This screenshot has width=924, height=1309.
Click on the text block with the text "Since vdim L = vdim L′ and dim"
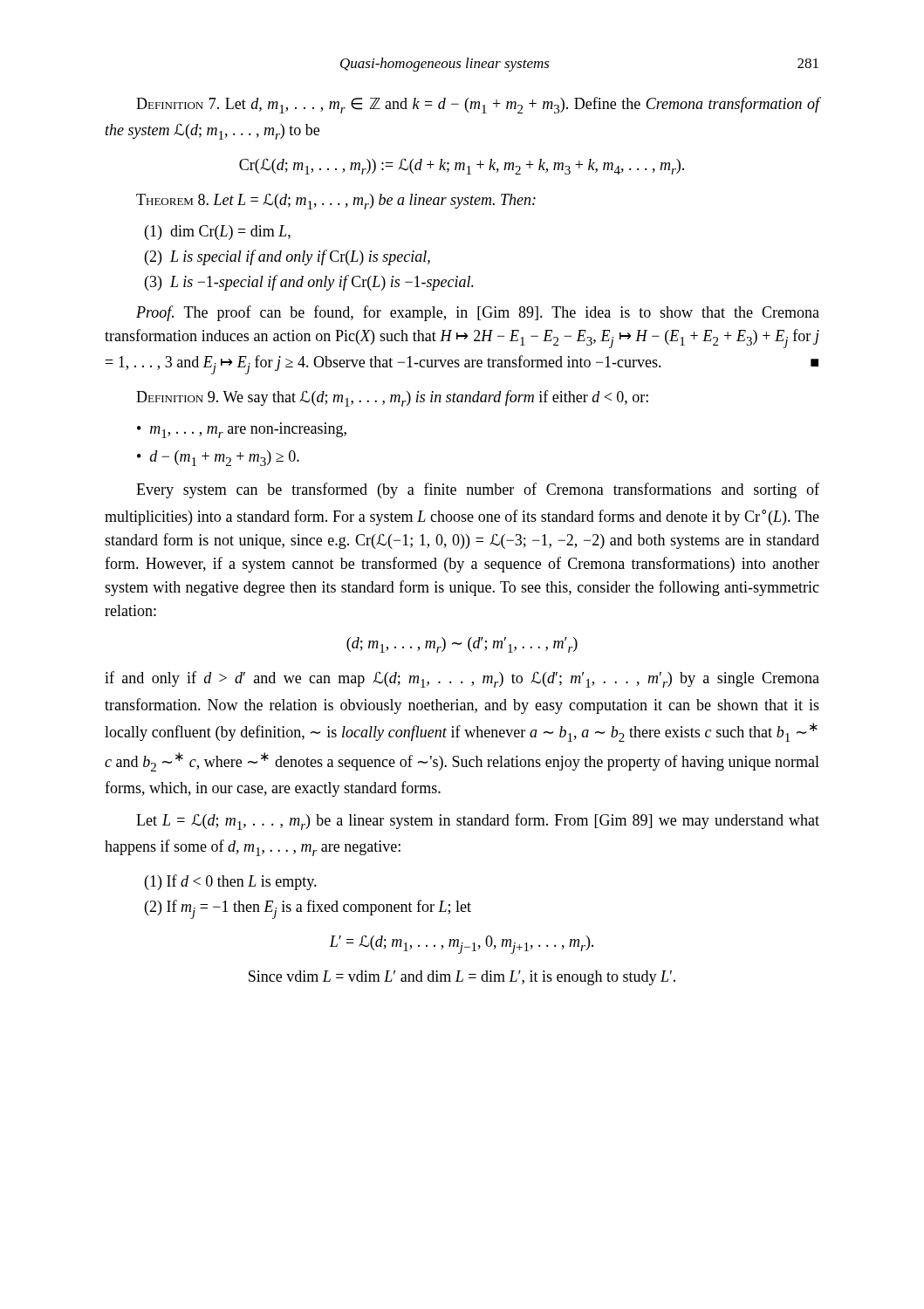[462, 977]
